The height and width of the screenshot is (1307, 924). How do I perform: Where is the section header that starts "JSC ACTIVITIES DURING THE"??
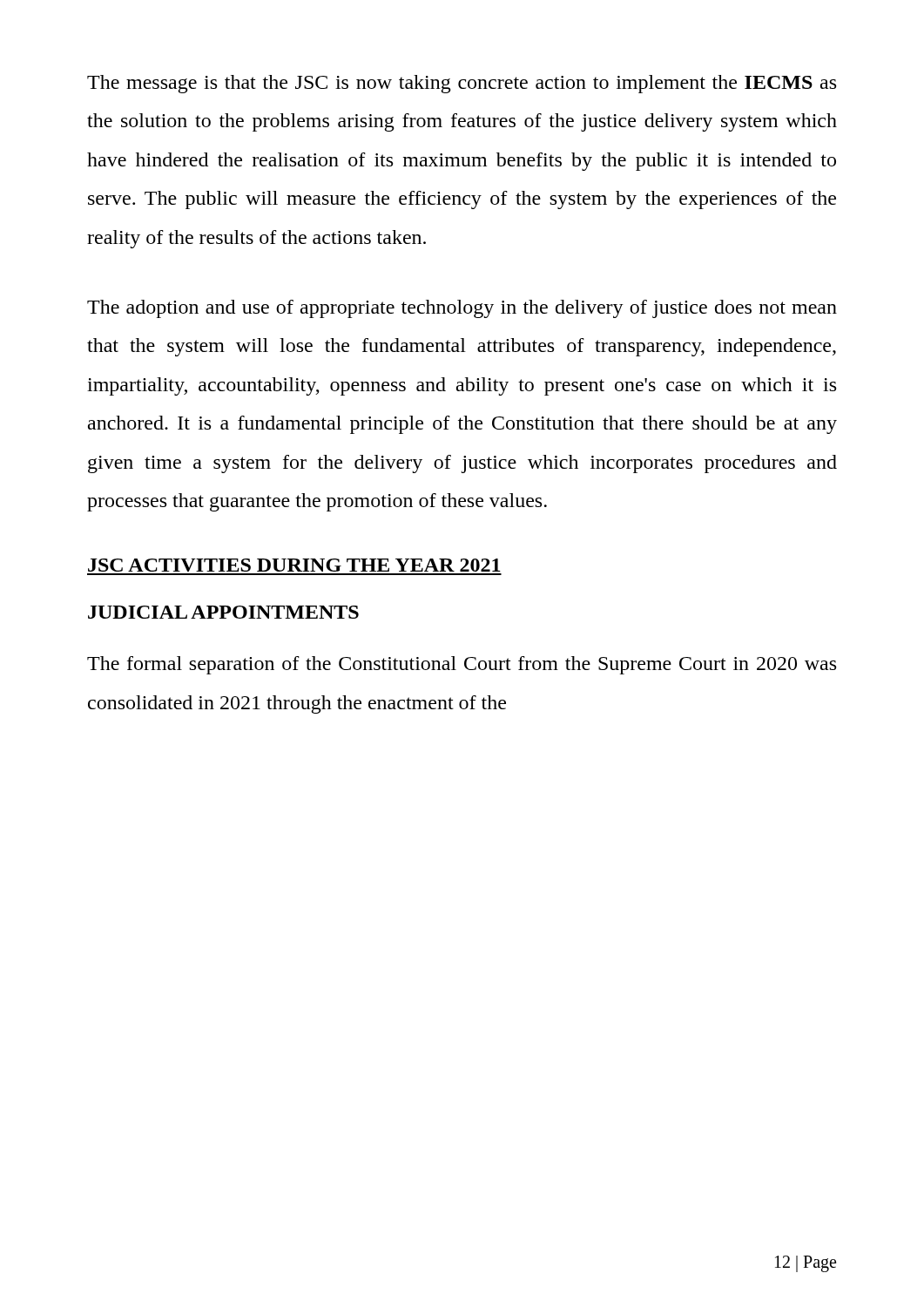tap(294, 565)
